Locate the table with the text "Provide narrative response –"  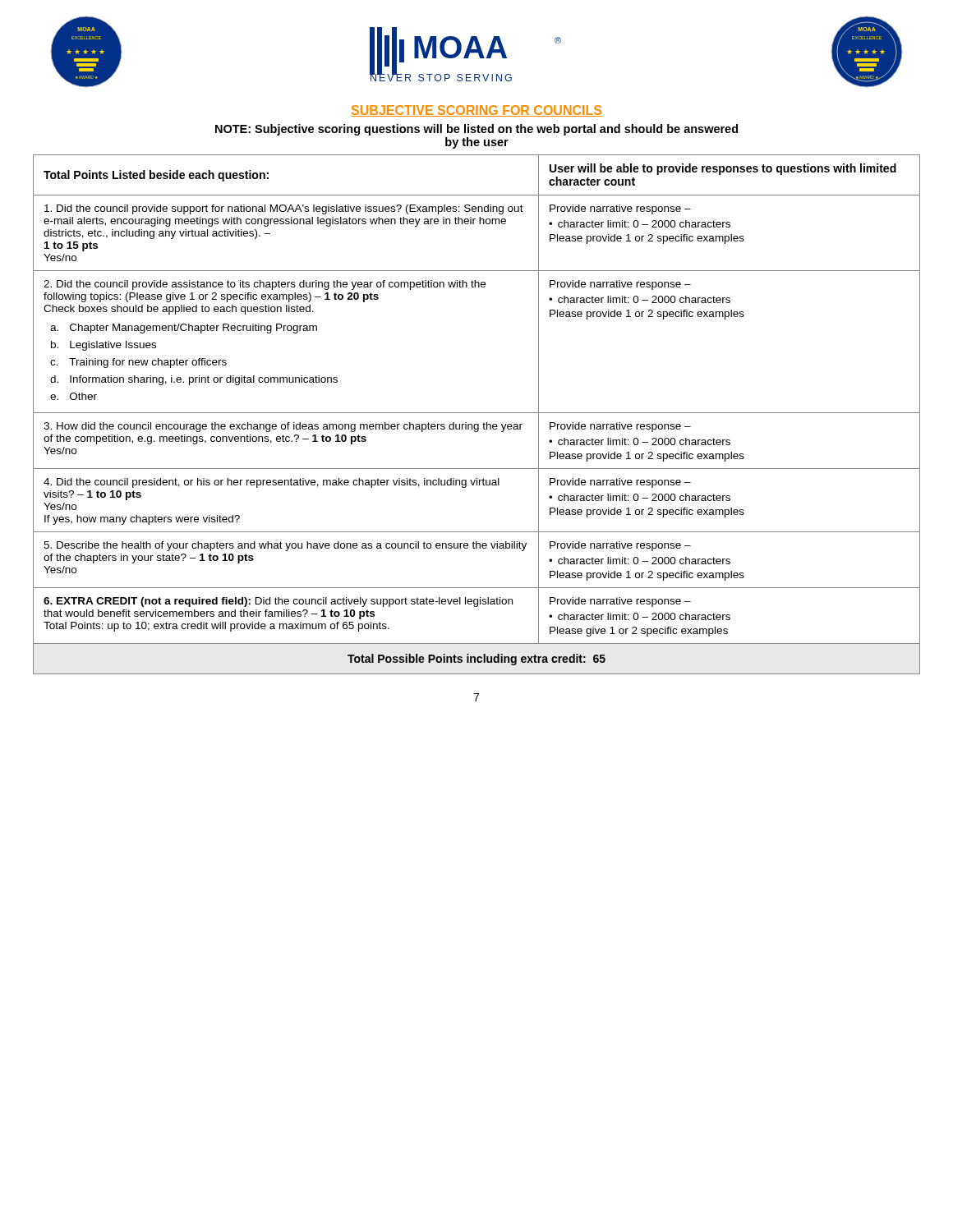coord(476,414)
